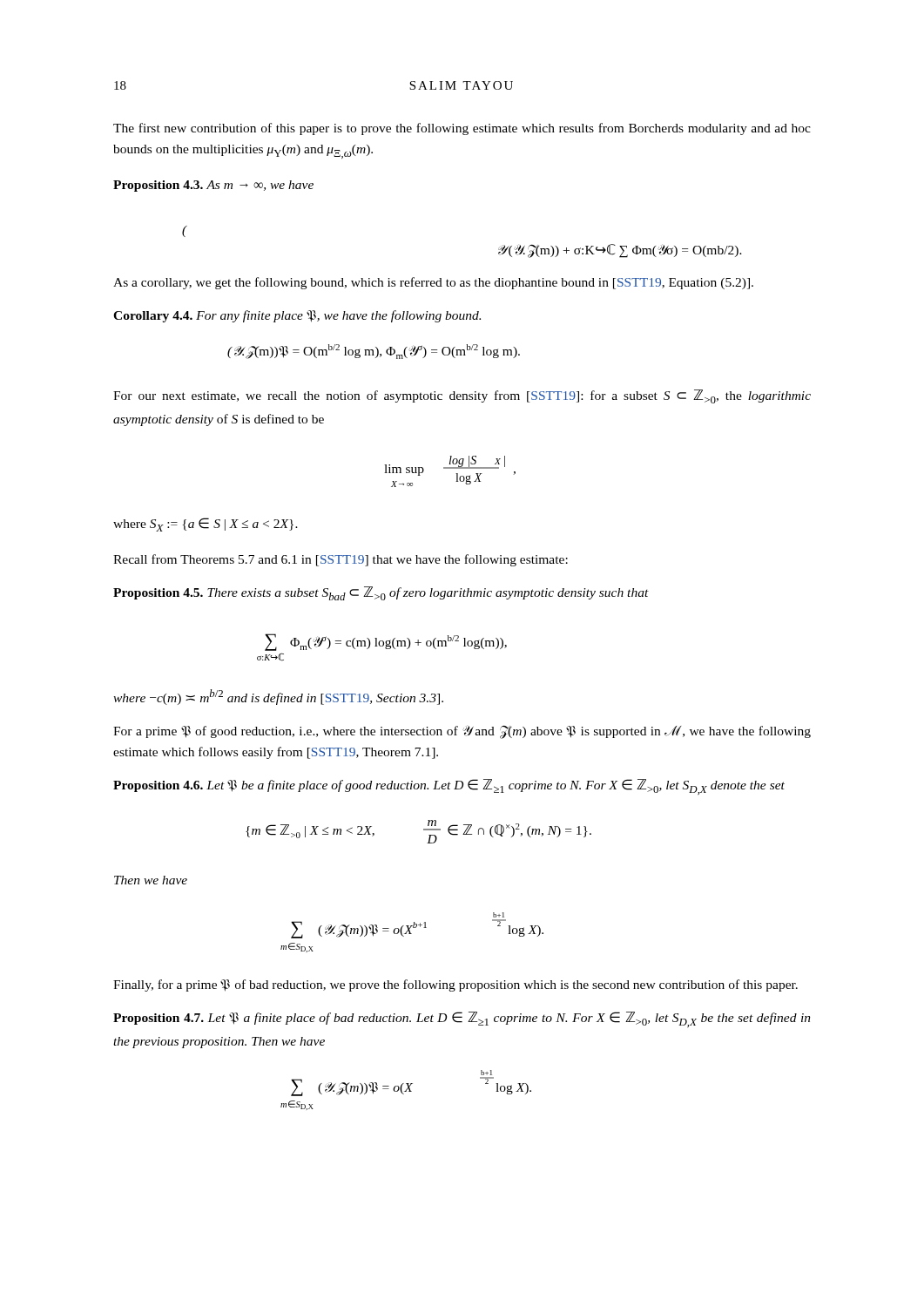Navigate to the text block starting "Then we have"

pos(151,880)
